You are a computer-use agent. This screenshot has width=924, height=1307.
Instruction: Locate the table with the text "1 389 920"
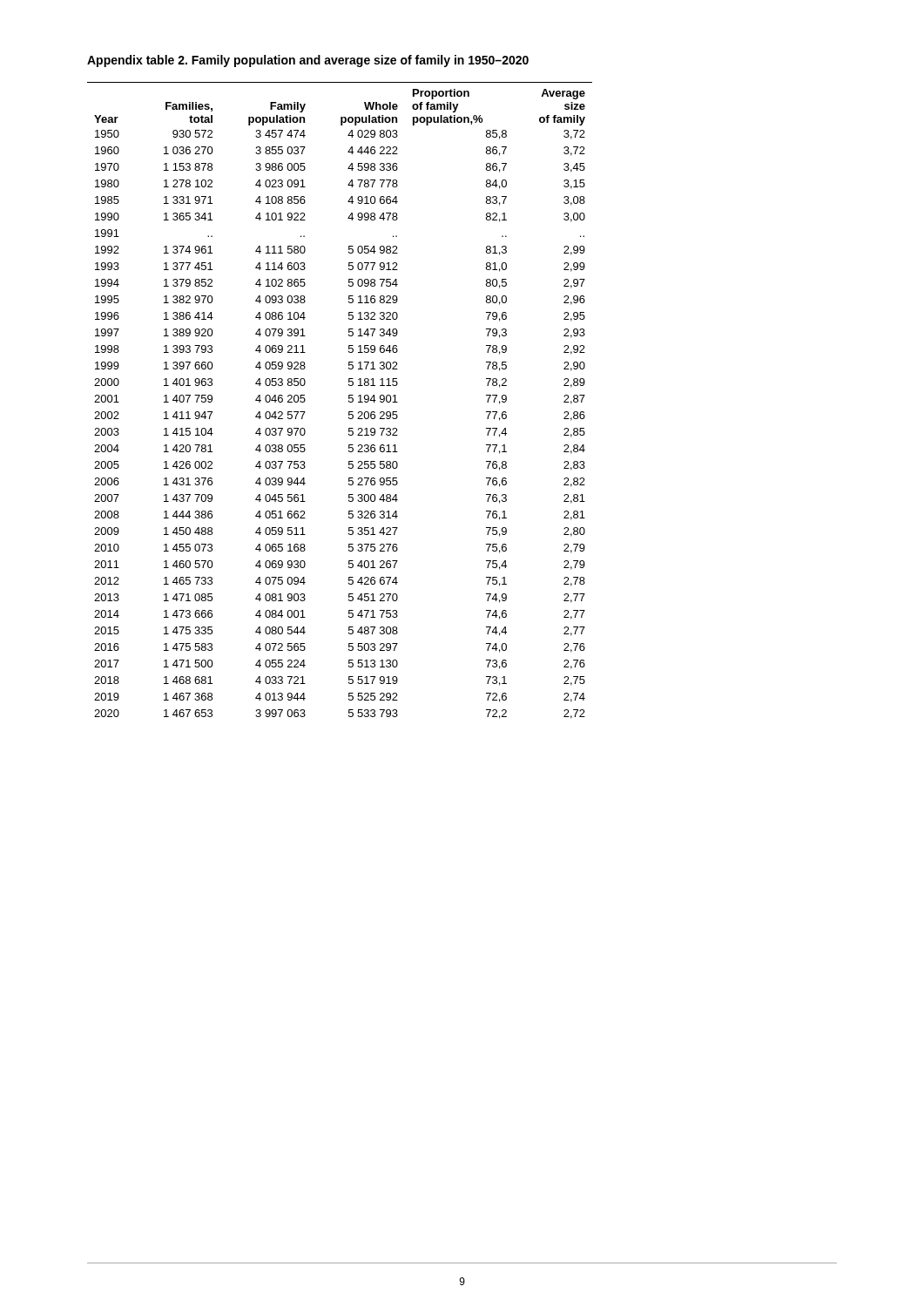point(462,401)
